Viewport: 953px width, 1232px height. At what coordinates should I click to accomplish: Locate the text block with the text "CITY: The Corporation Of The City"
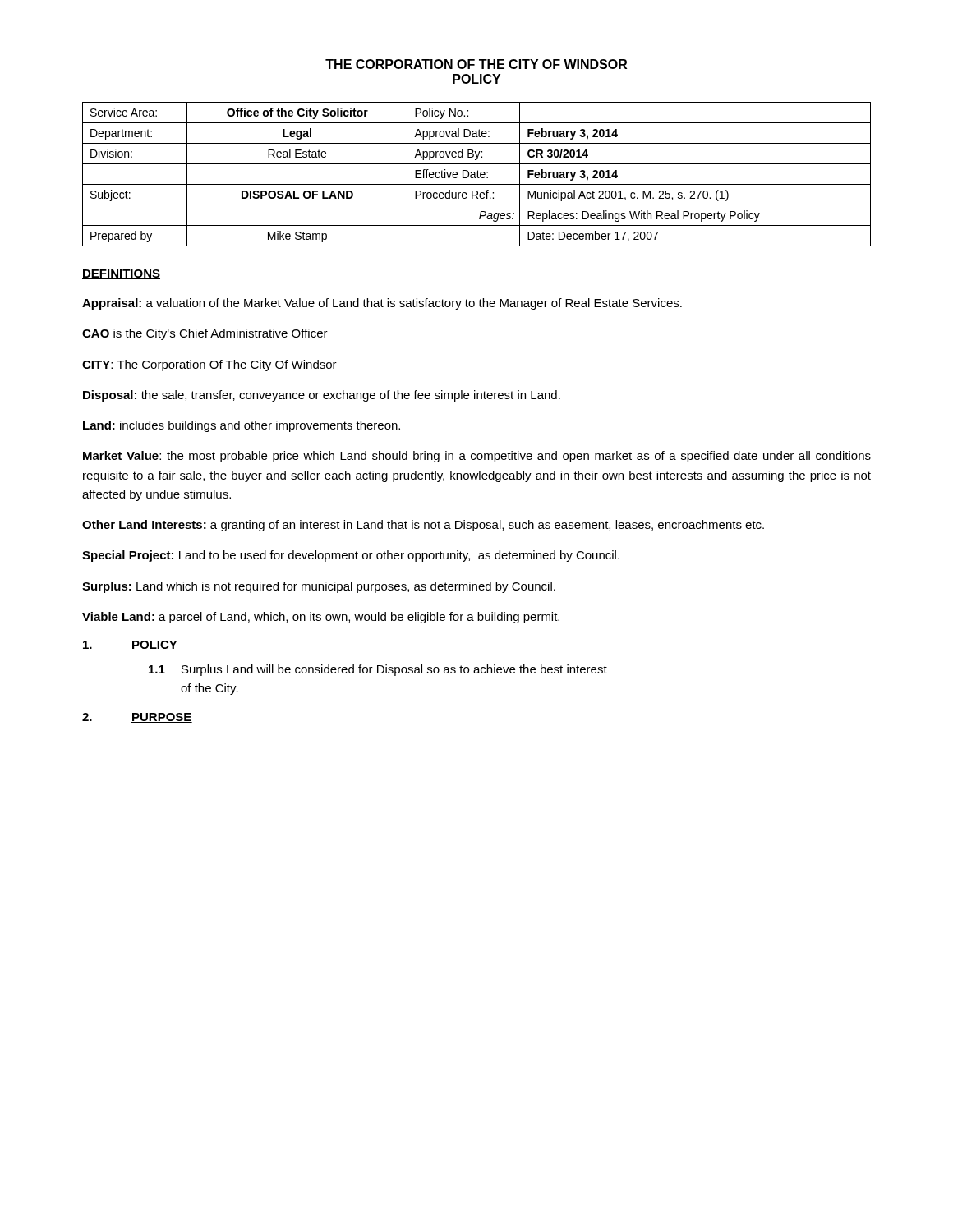point(209,364)
